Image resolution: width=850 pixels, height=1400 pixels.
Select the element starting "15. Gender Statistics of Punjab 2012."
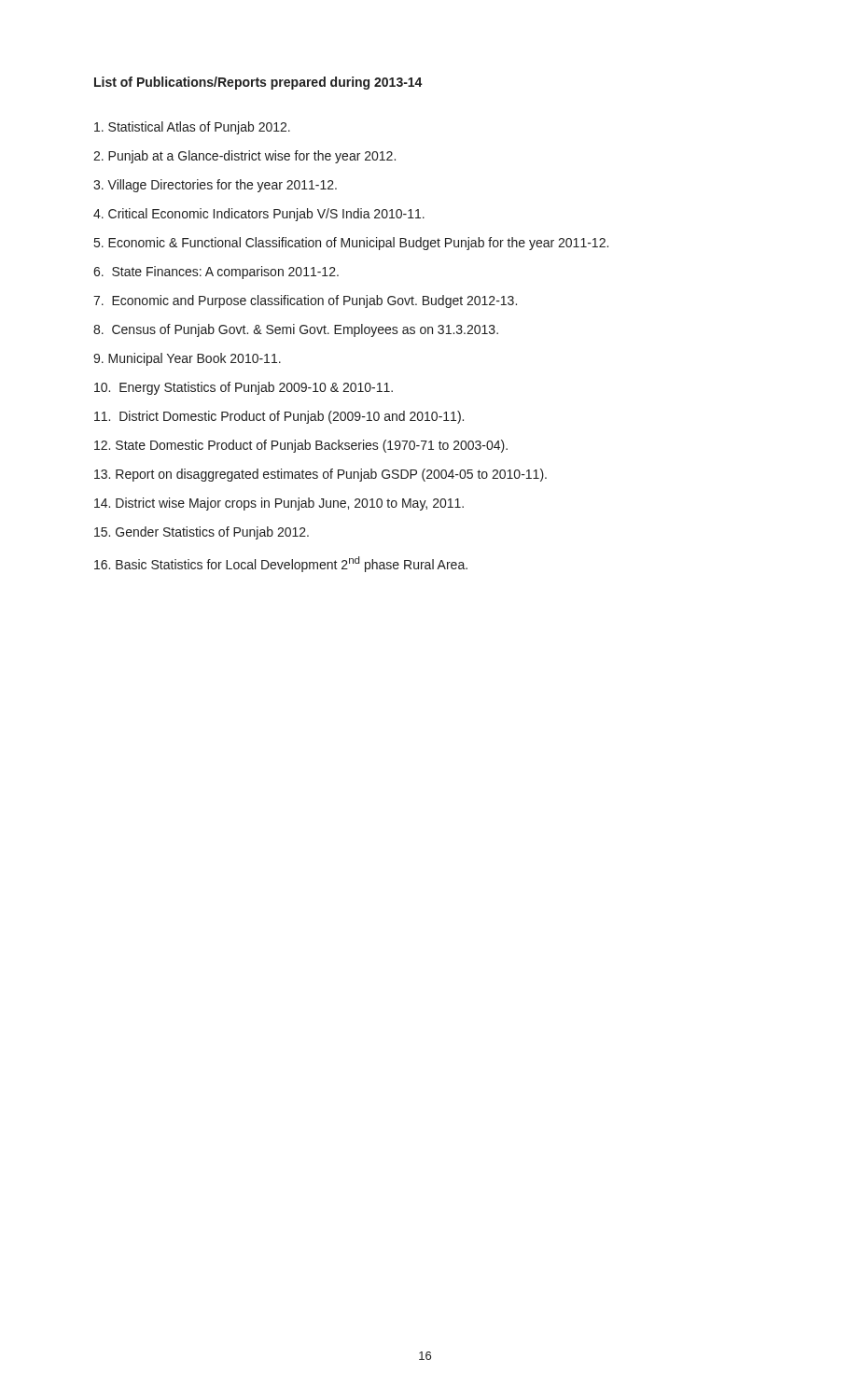point(202,532)
